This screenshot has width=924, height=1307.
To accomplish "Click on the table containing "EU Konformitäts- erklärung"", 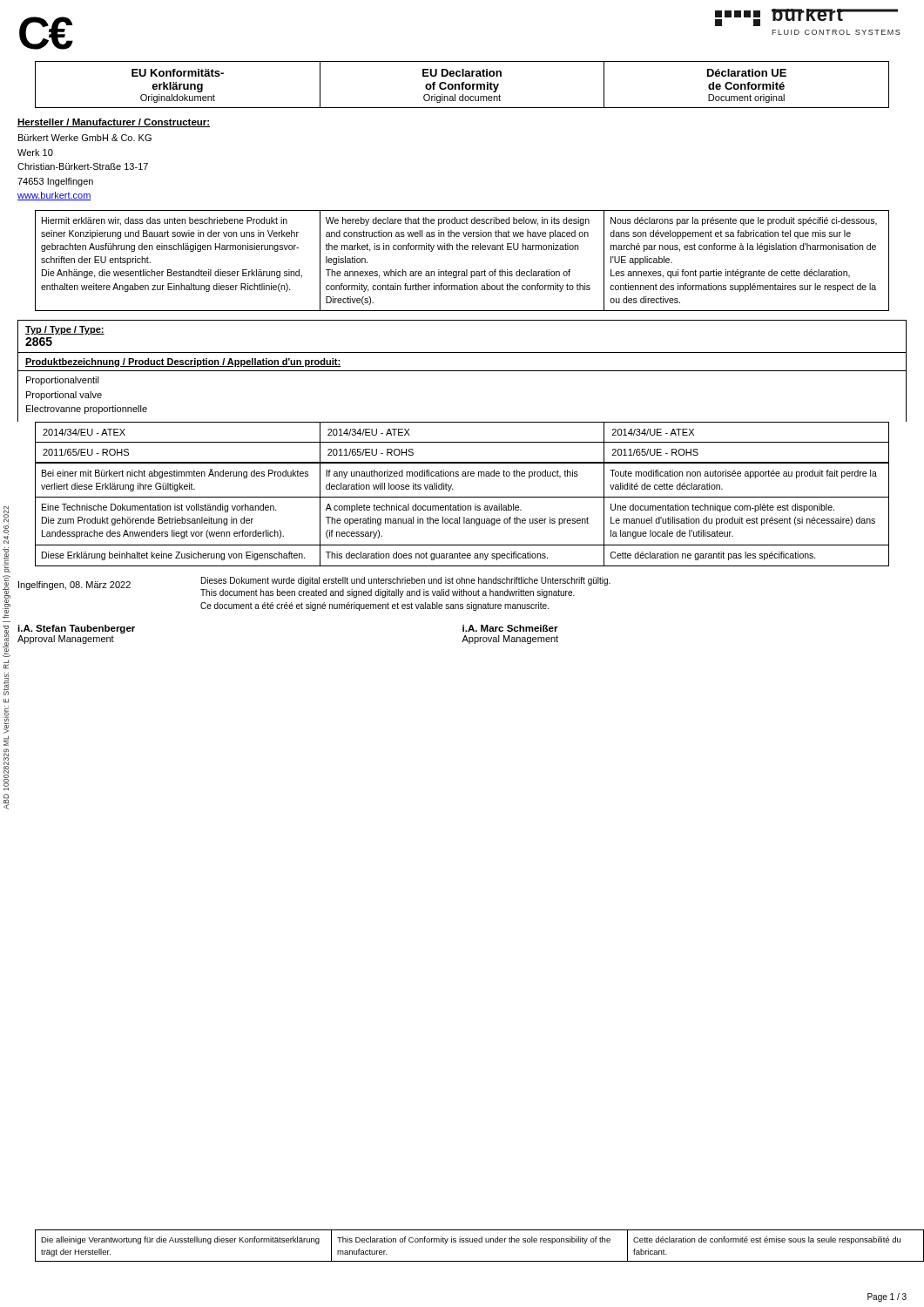I will point(462,85).
